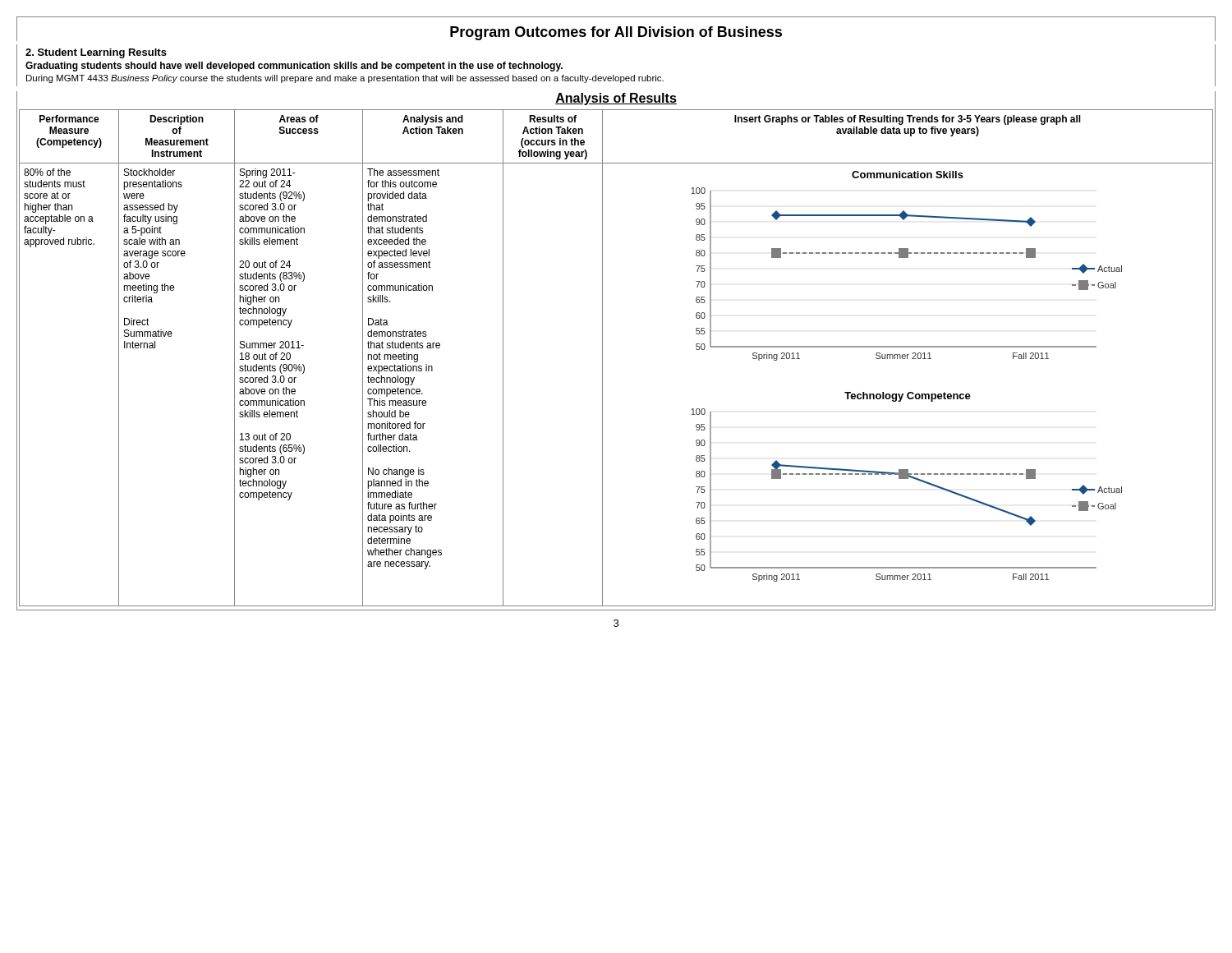The image size is (1232, 953).
Task: Point to the block beginning "Graduating students should have well developed communication"
Action: 294,66
